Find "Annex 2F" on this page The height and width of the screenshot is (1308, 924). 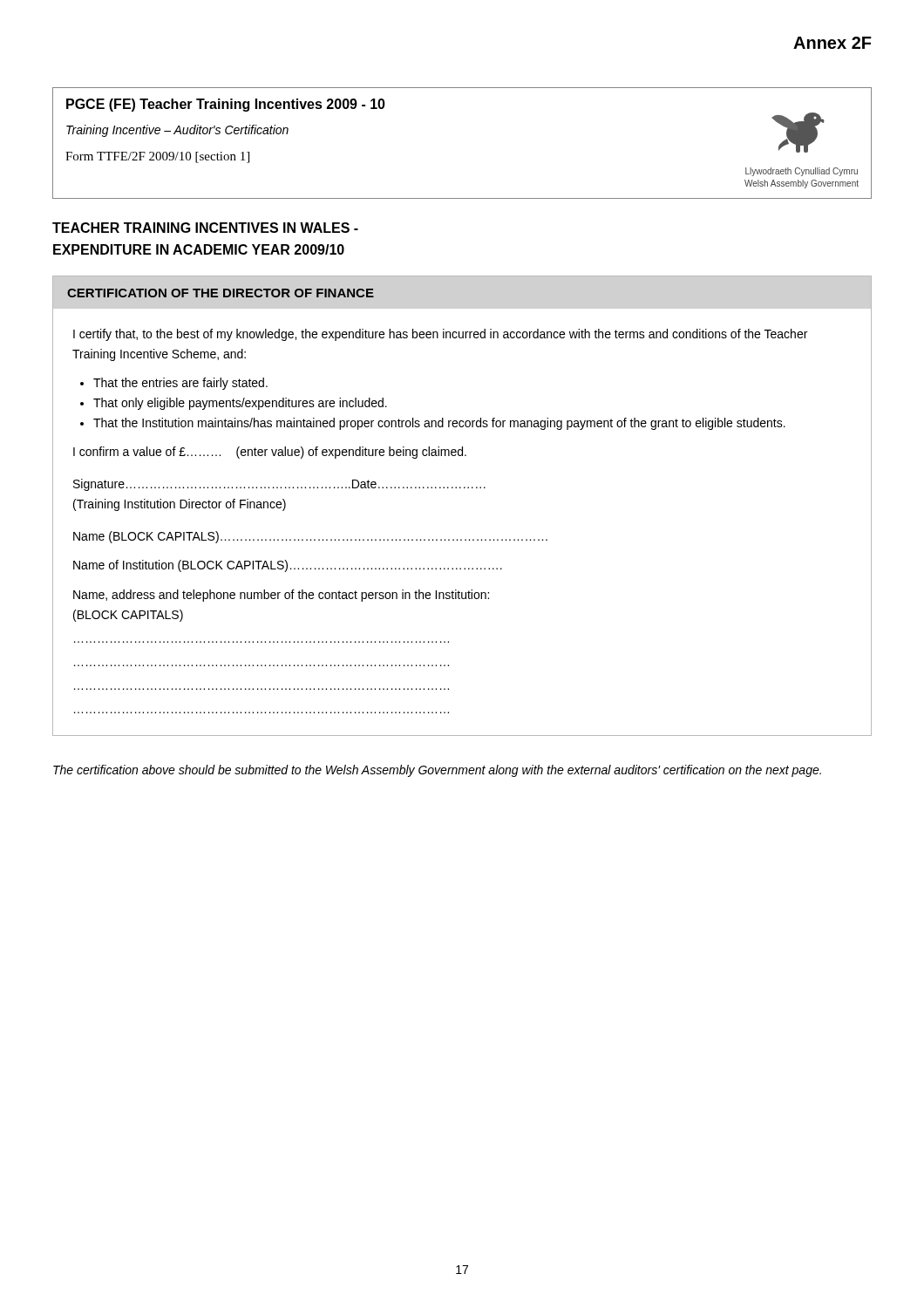click(832, 43)
